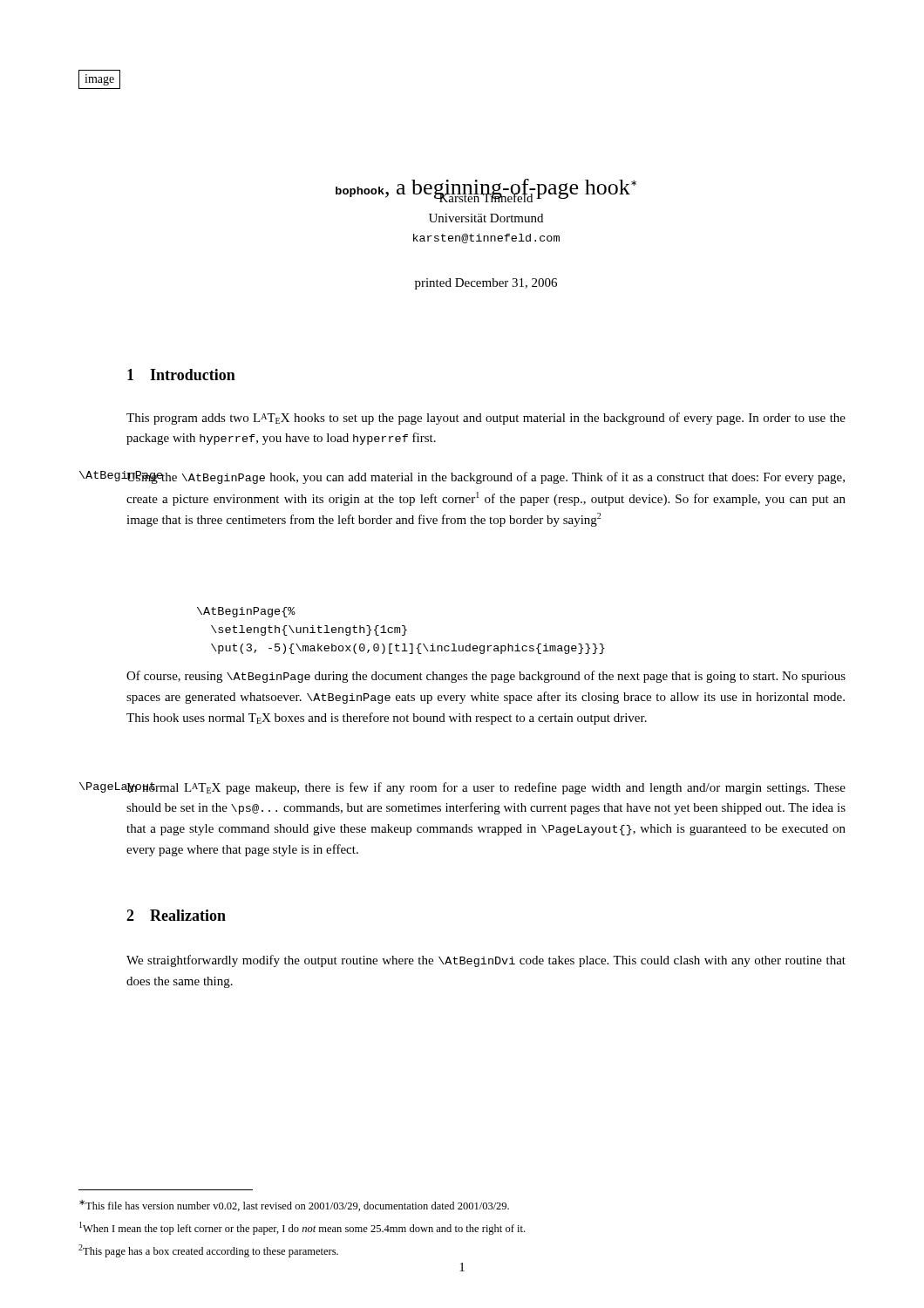924x1308 pixels.
Task: Where is the passage that starts "2This page has a box"?
Action: point(209,1250)
